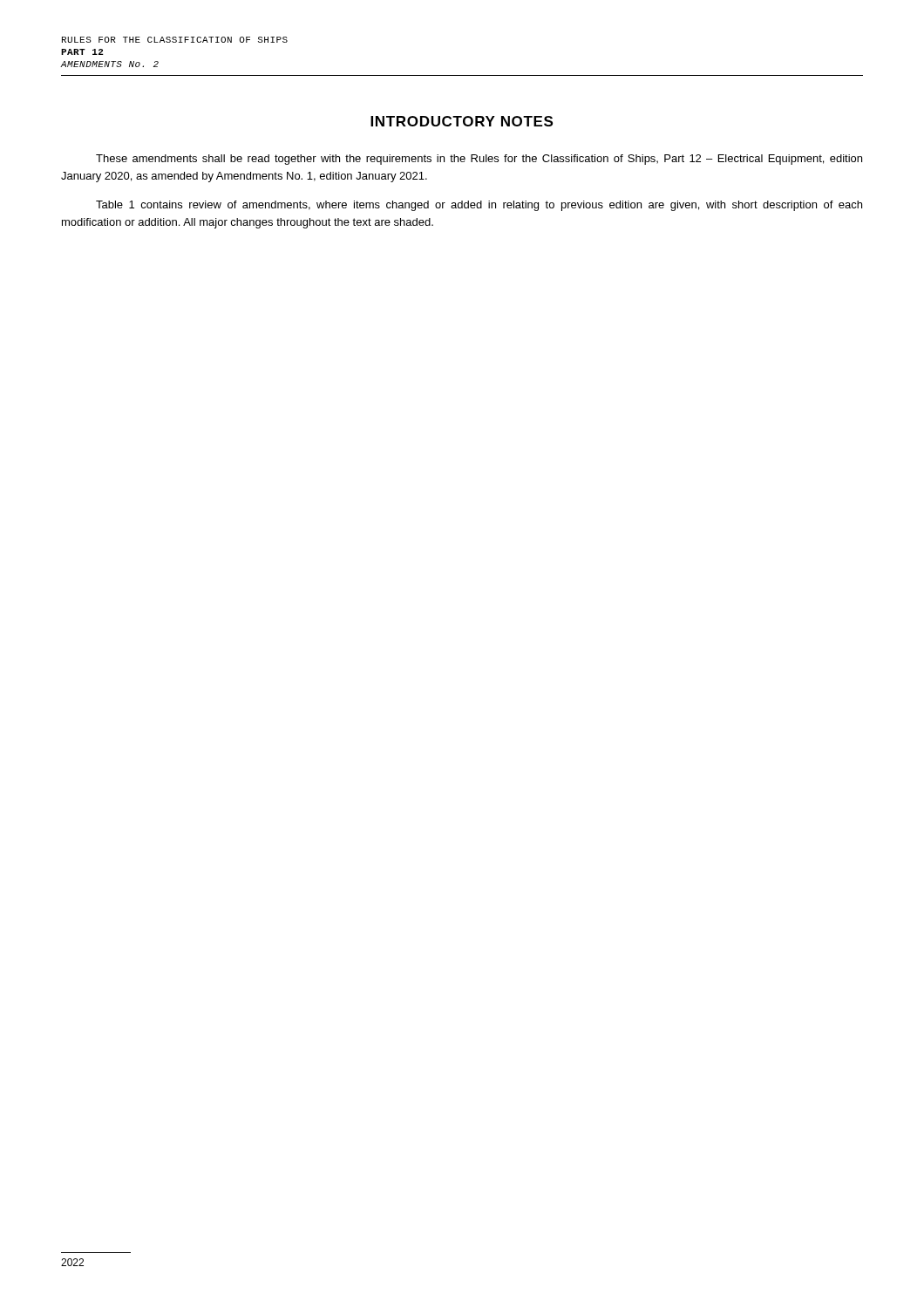Select the text block containing "These amendments shall be read"
The width and height of the screenshot is (924, 1308).
coord(462,167)
